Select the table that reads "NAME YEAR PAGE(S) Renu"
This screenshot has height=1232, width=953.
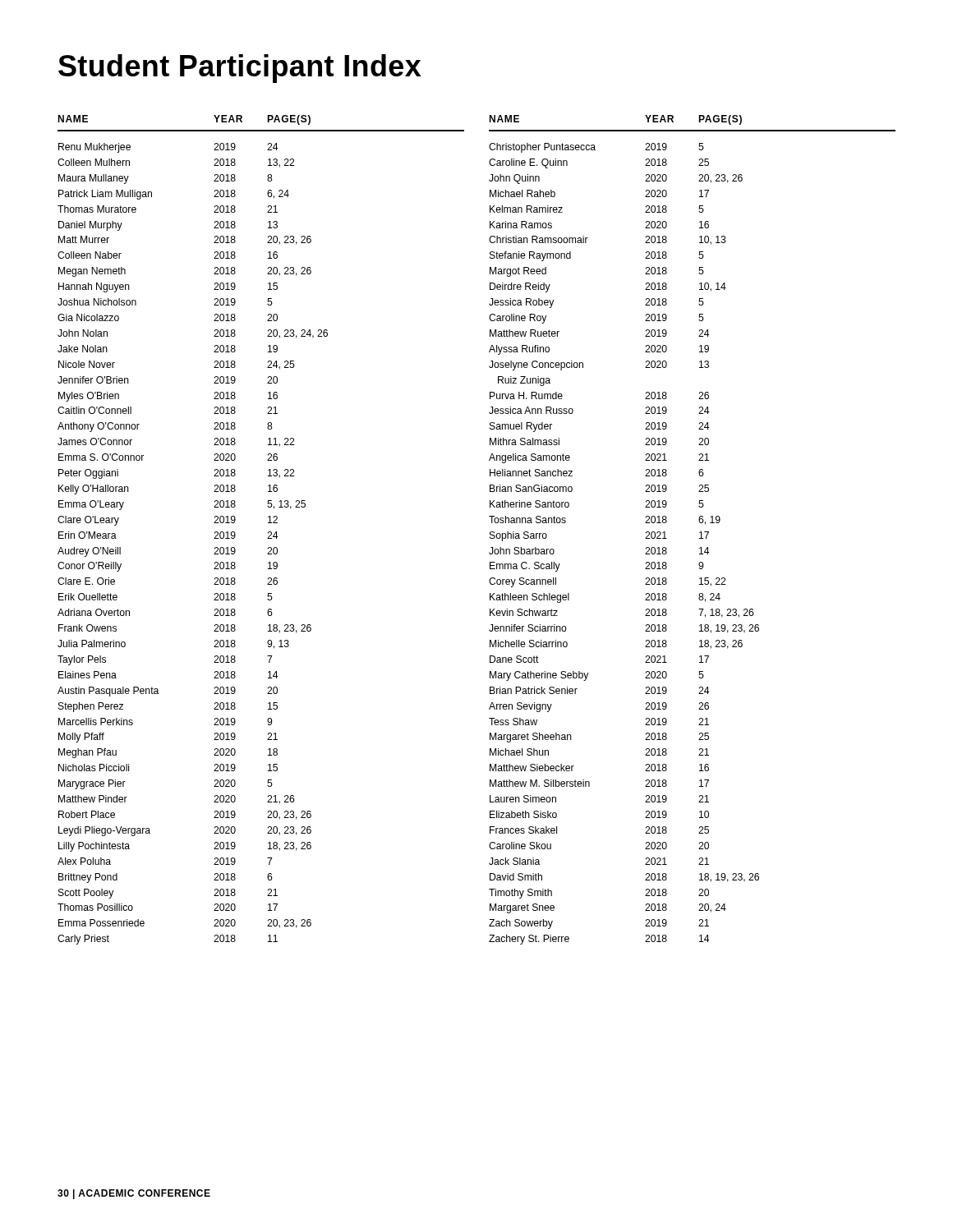tap(476, 530)
